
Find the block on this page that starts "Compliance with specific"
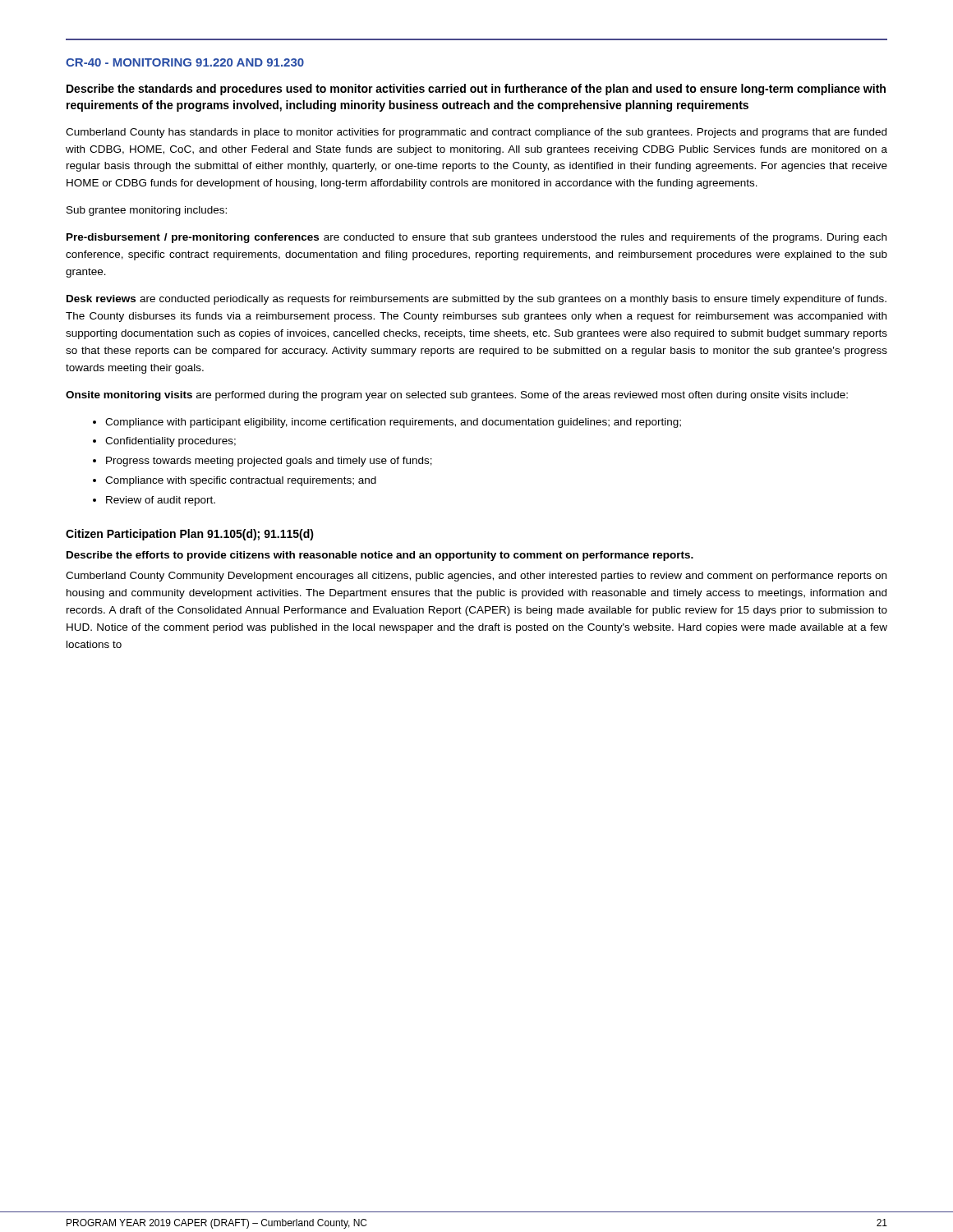click(x=235, y=481)
